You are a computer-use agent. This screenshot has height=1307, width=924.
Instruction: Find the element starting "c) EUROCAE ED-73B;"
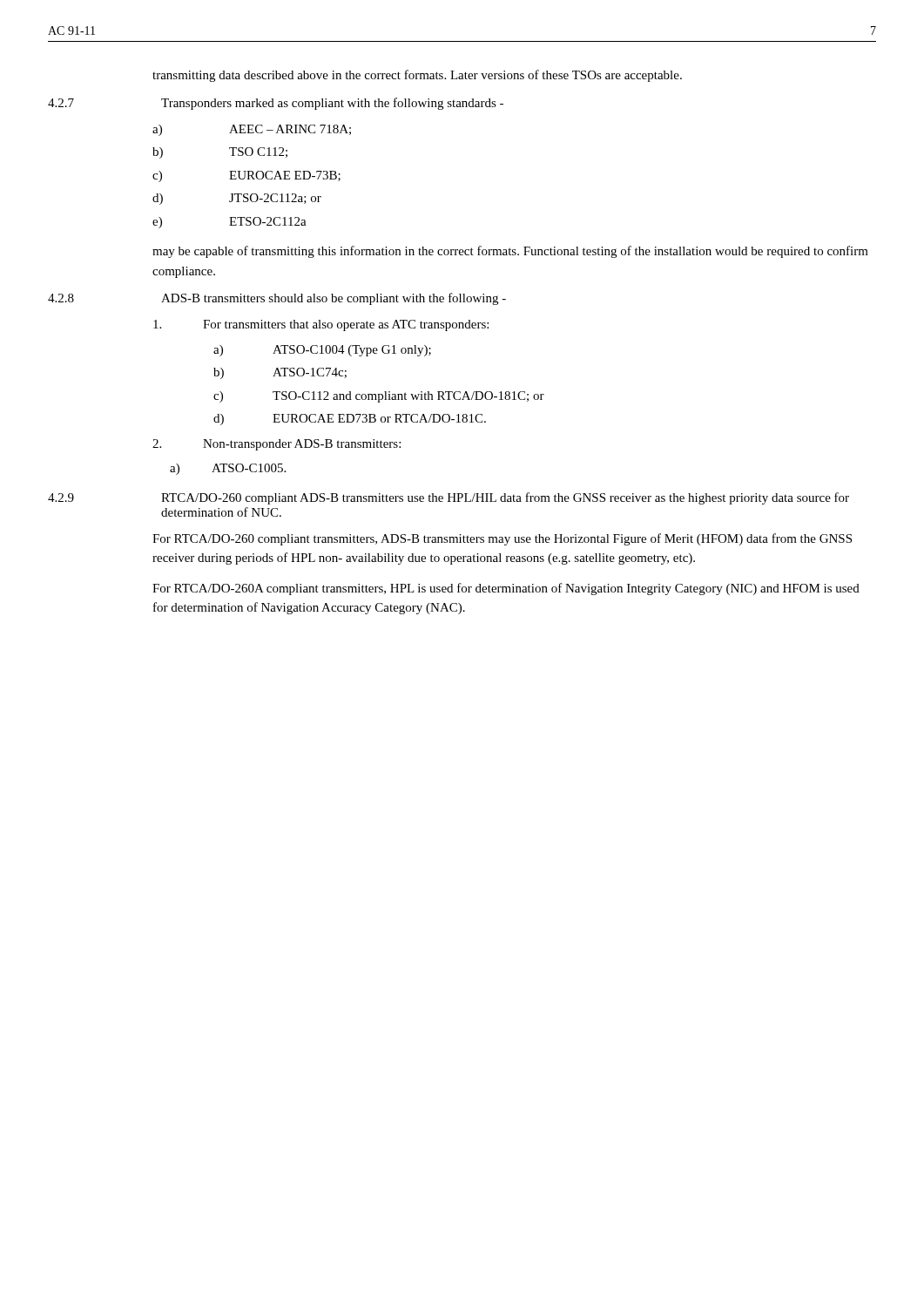(x=247, y=175)
